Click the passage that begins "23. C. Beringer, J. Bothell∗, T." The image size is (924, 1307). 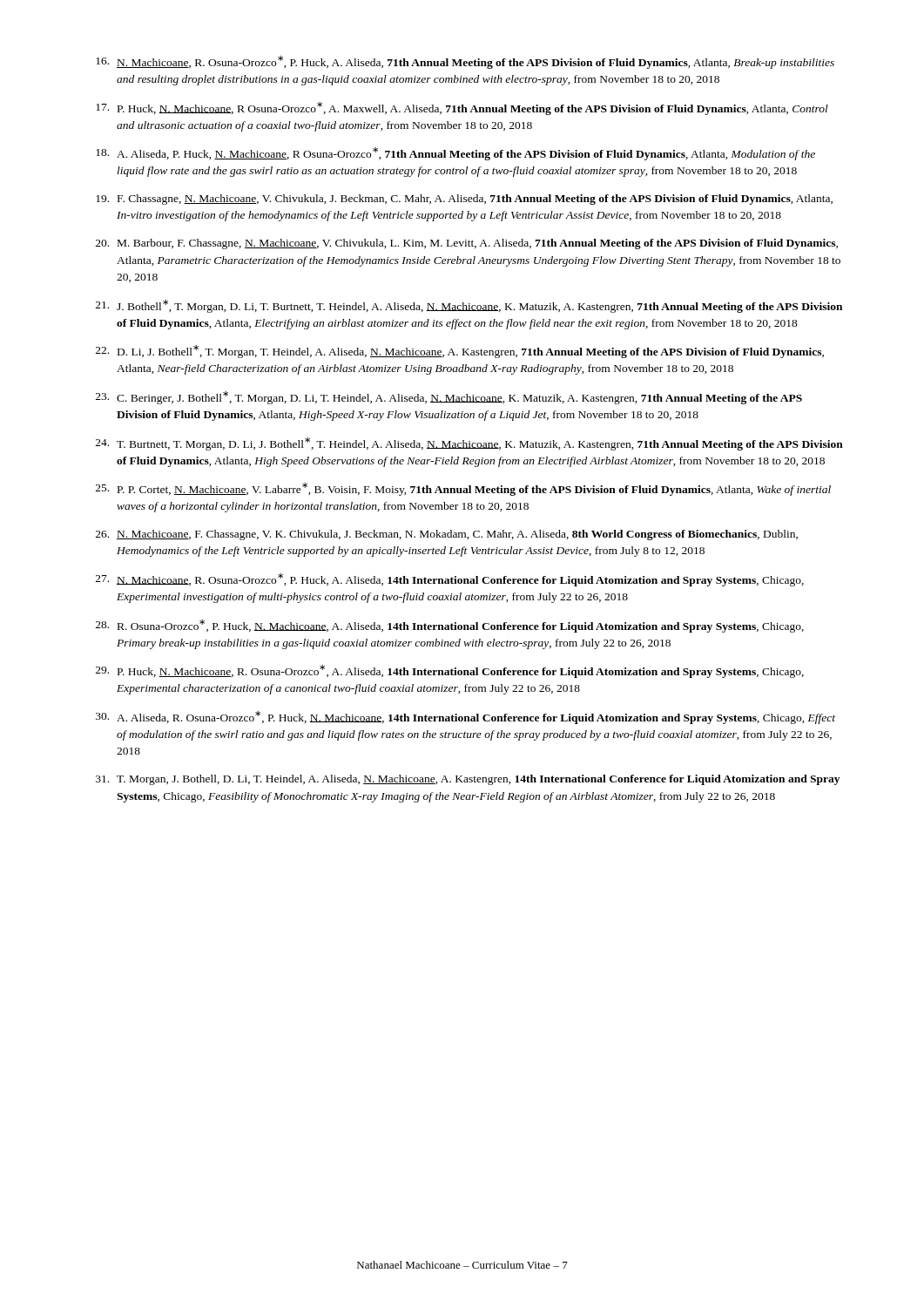click(462, 405)
